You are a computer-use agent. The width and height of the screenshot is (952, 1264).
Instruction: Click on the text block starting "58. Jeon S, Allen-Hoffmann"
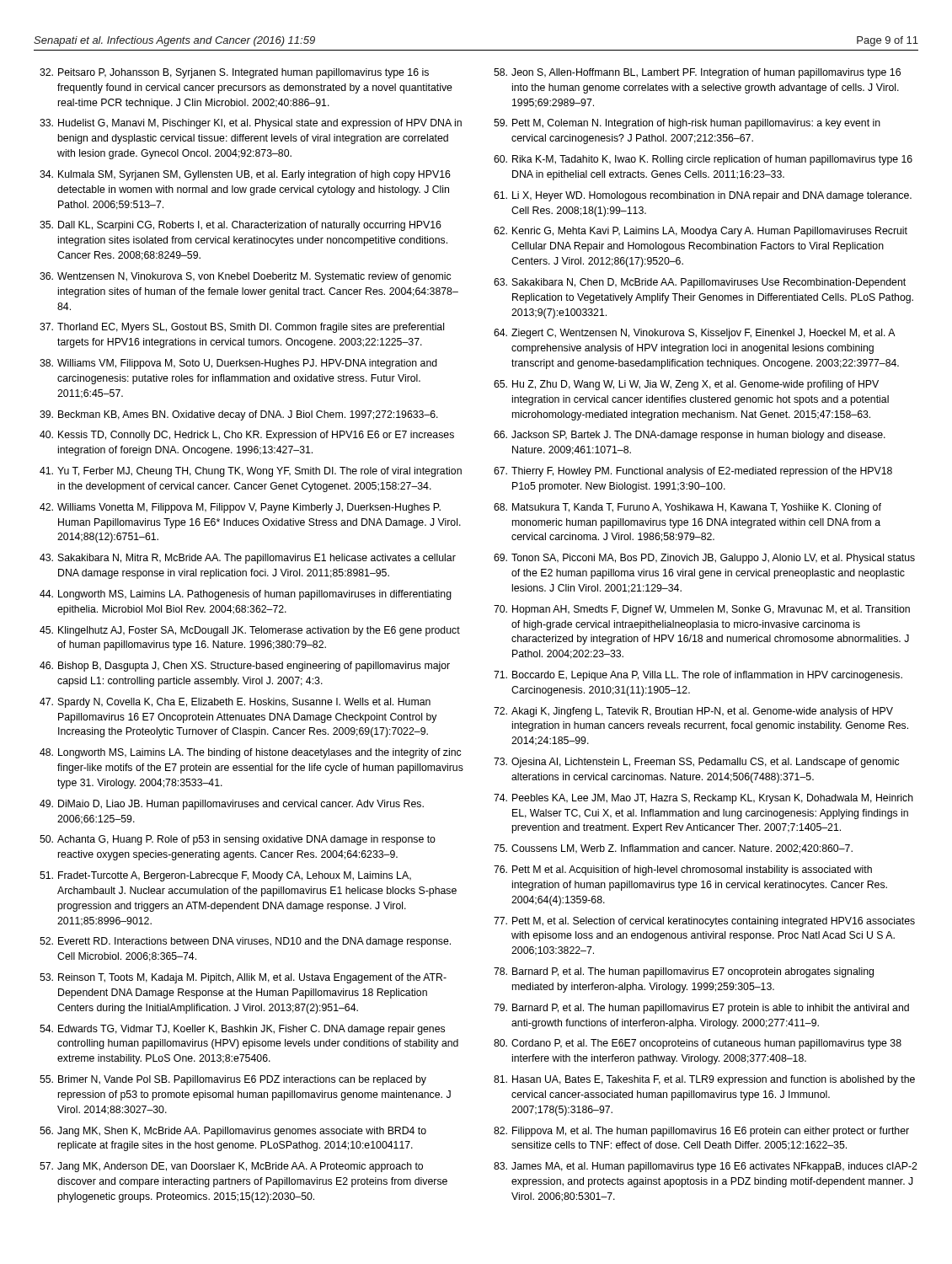[x=703, y=88]
